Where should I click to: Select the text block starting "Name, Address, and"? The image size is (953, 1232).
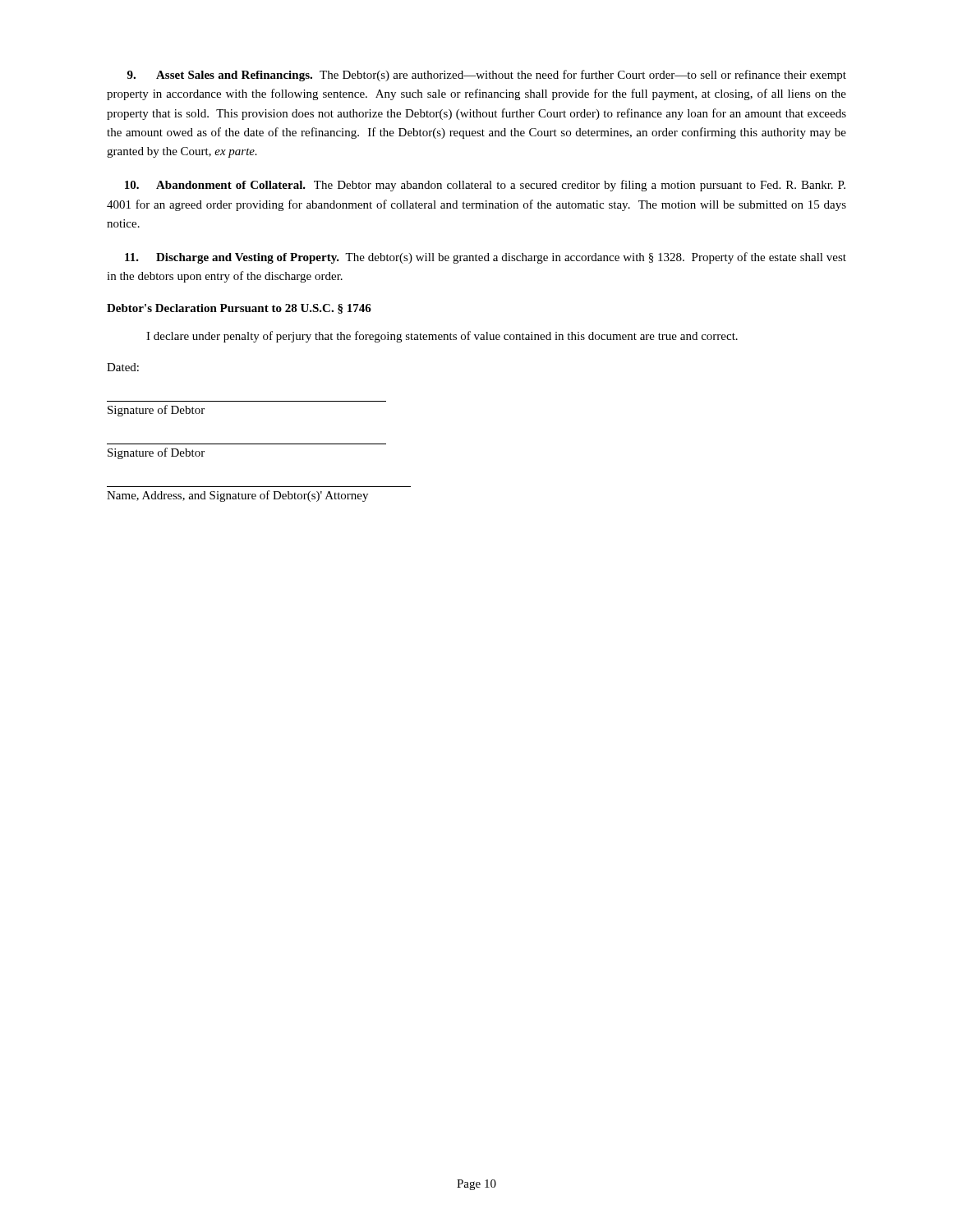pos(237,496)
